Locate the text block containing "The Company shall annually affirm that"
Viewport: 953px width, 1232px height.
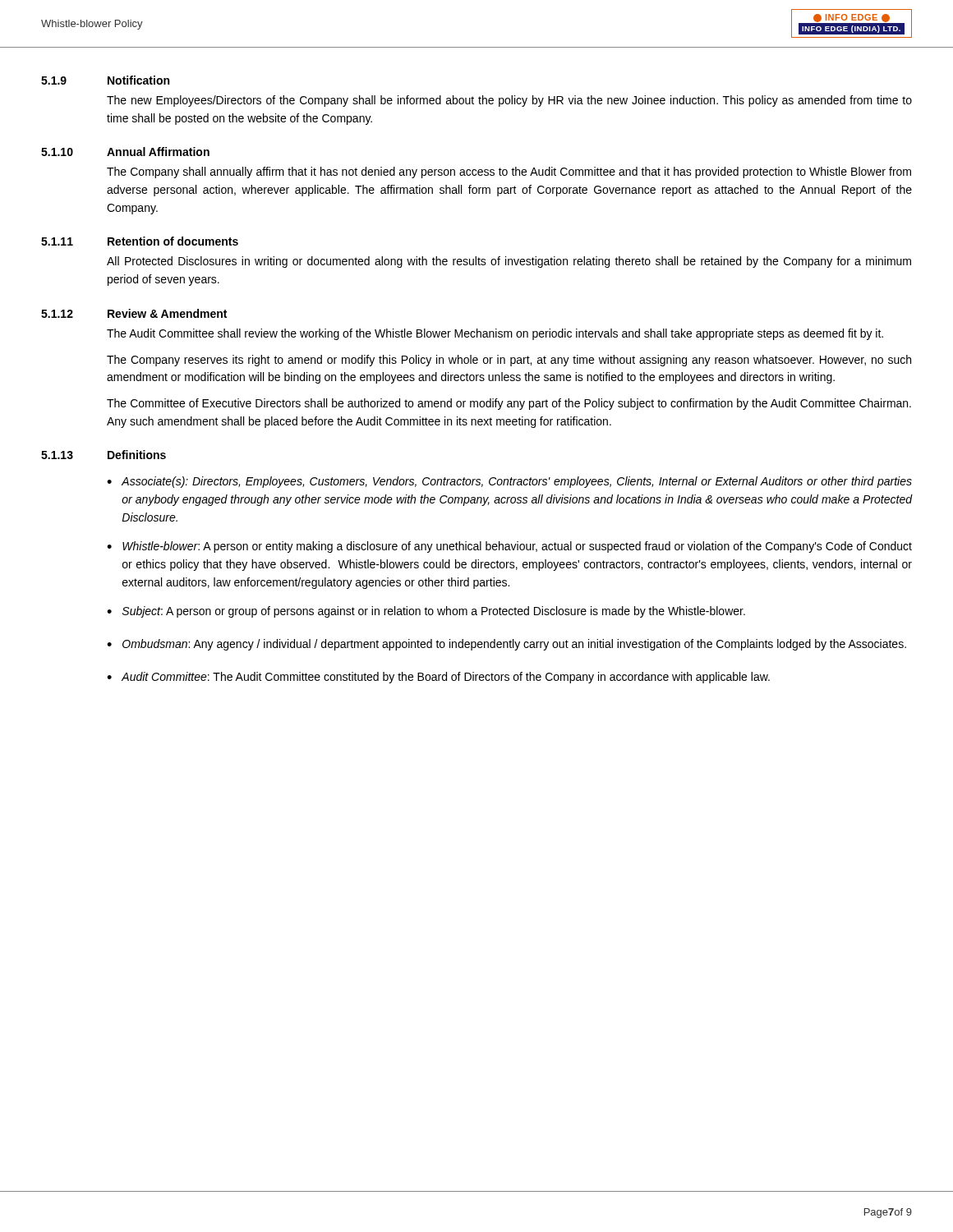coord(509,190)
